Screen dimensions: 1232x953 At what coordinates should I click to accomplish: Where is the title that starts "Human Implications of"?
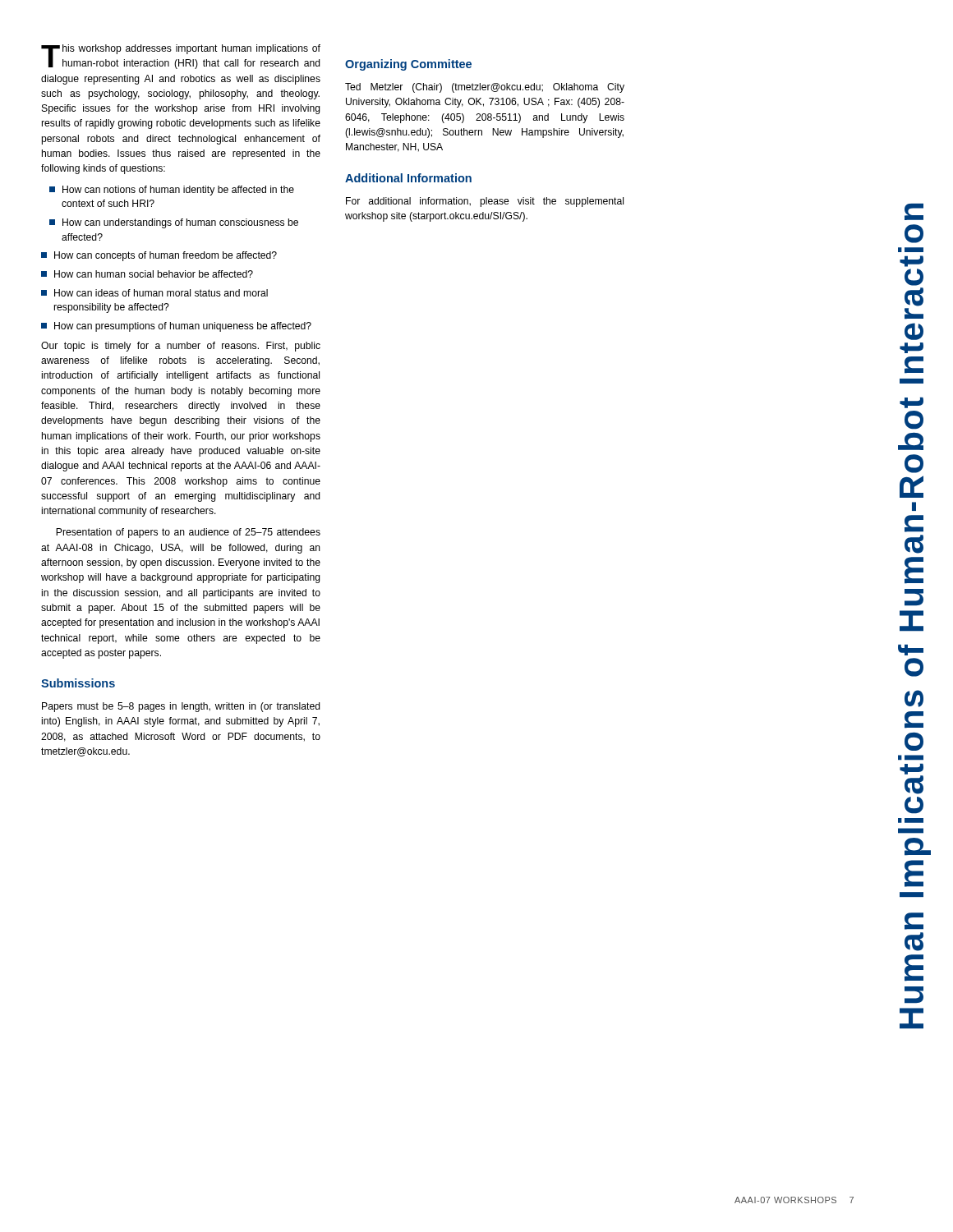[912, 616]
